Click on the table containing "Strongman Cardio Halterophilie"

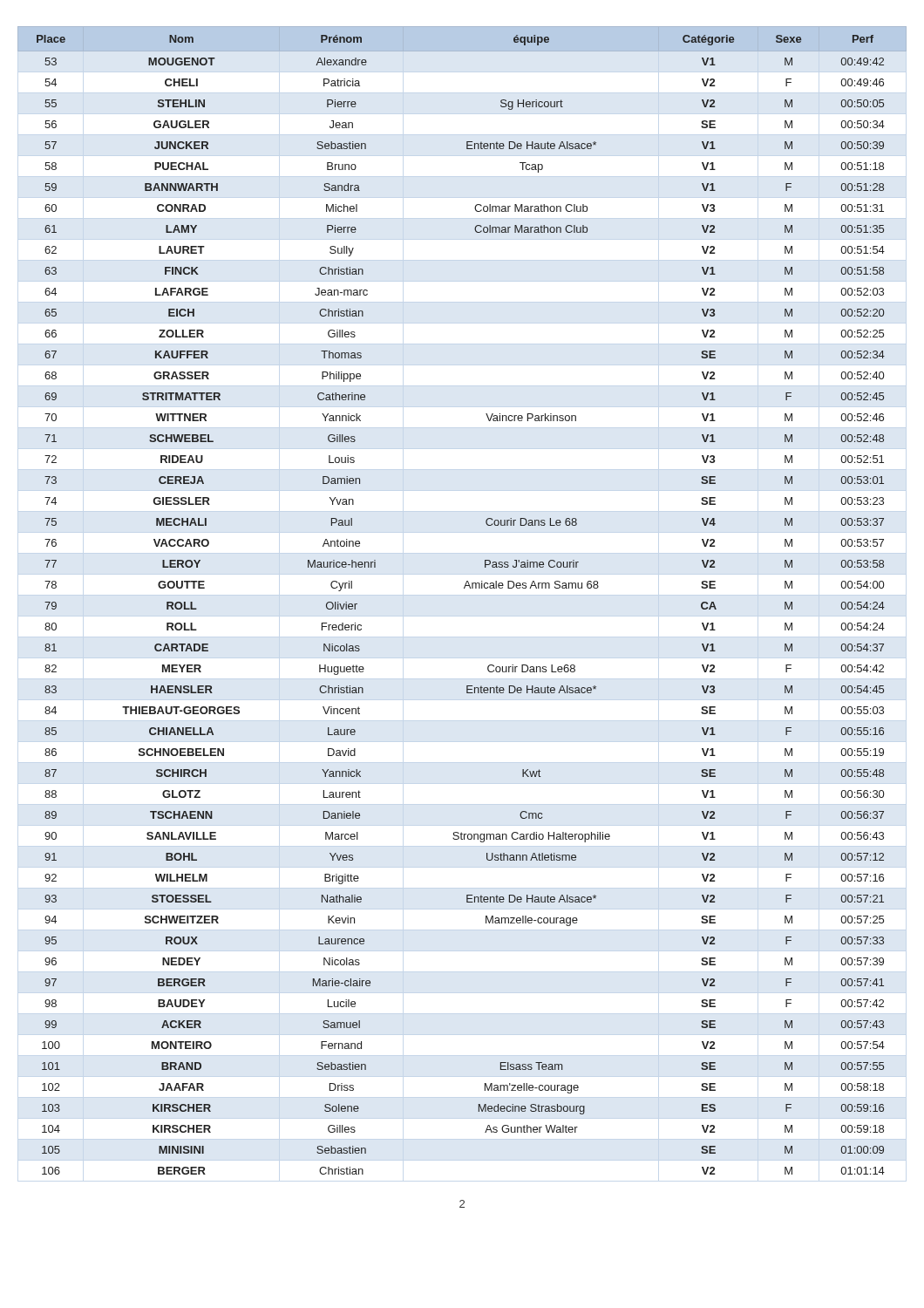point(462,604)
